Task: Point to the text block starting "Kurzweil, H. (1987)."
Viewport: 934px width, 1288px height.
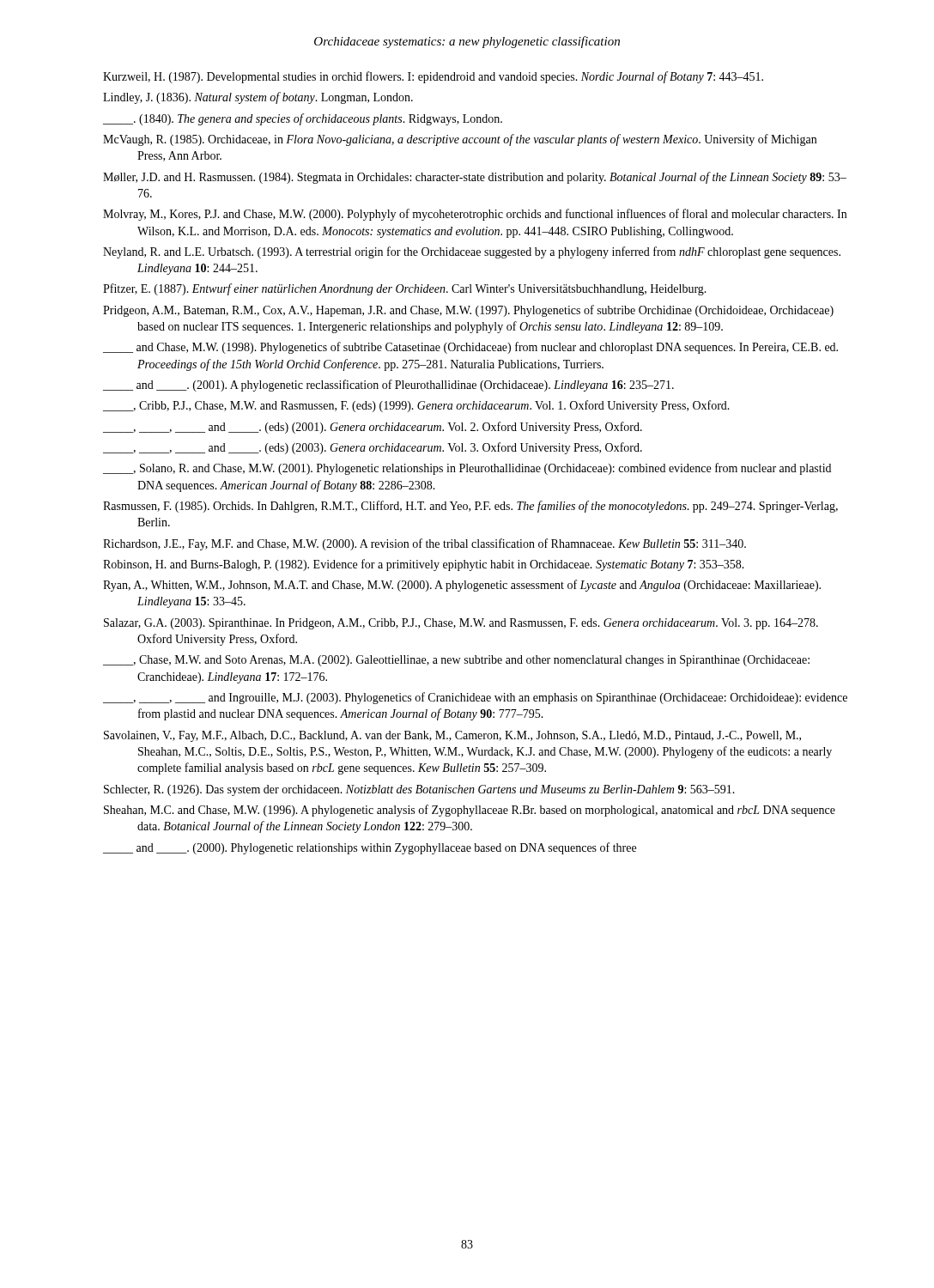Action: click(x=434, y=77)
